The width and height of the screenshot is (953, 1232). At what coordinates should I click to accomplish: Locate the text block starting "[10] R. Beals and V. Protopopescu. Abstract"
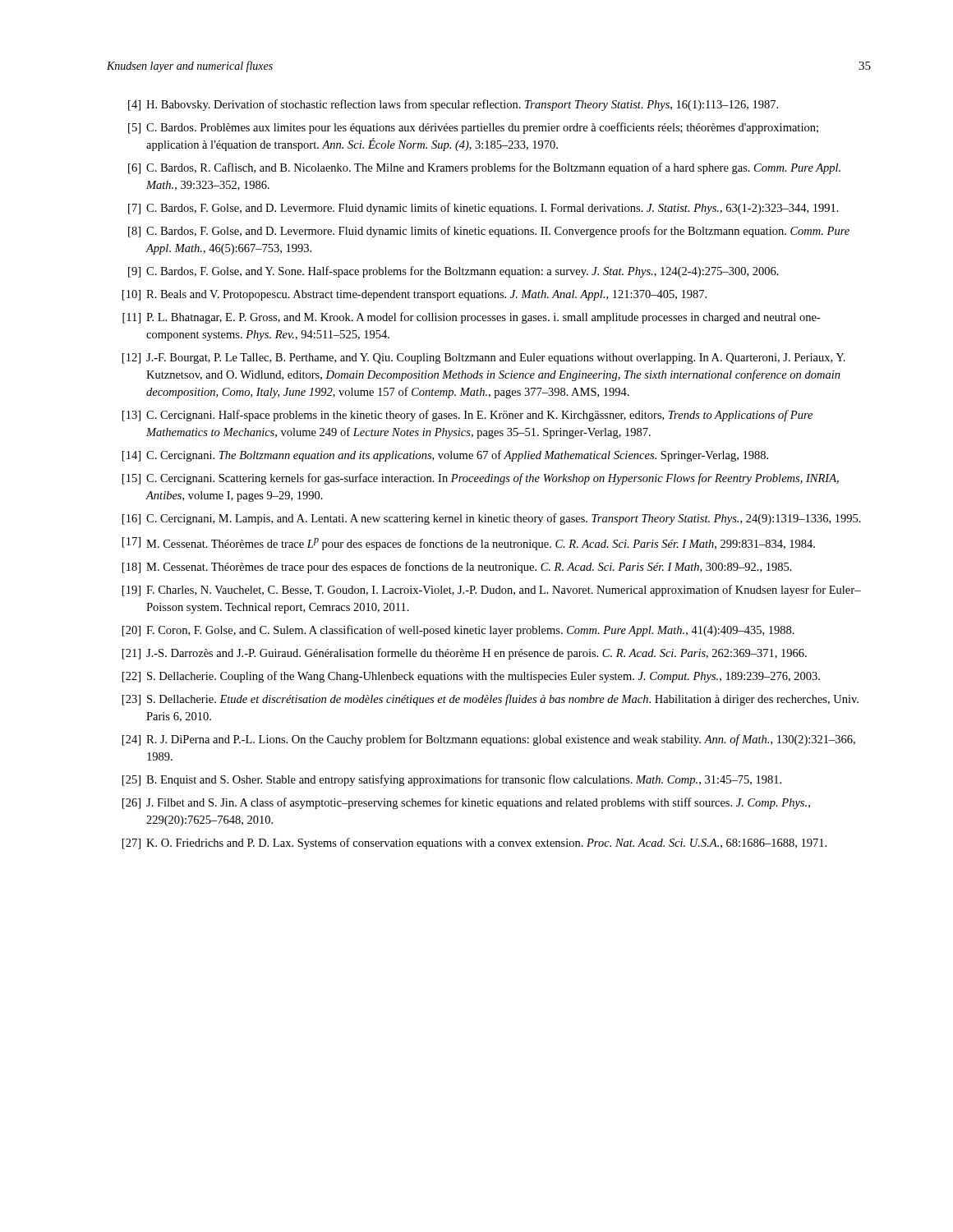click(x=489, y=295)
